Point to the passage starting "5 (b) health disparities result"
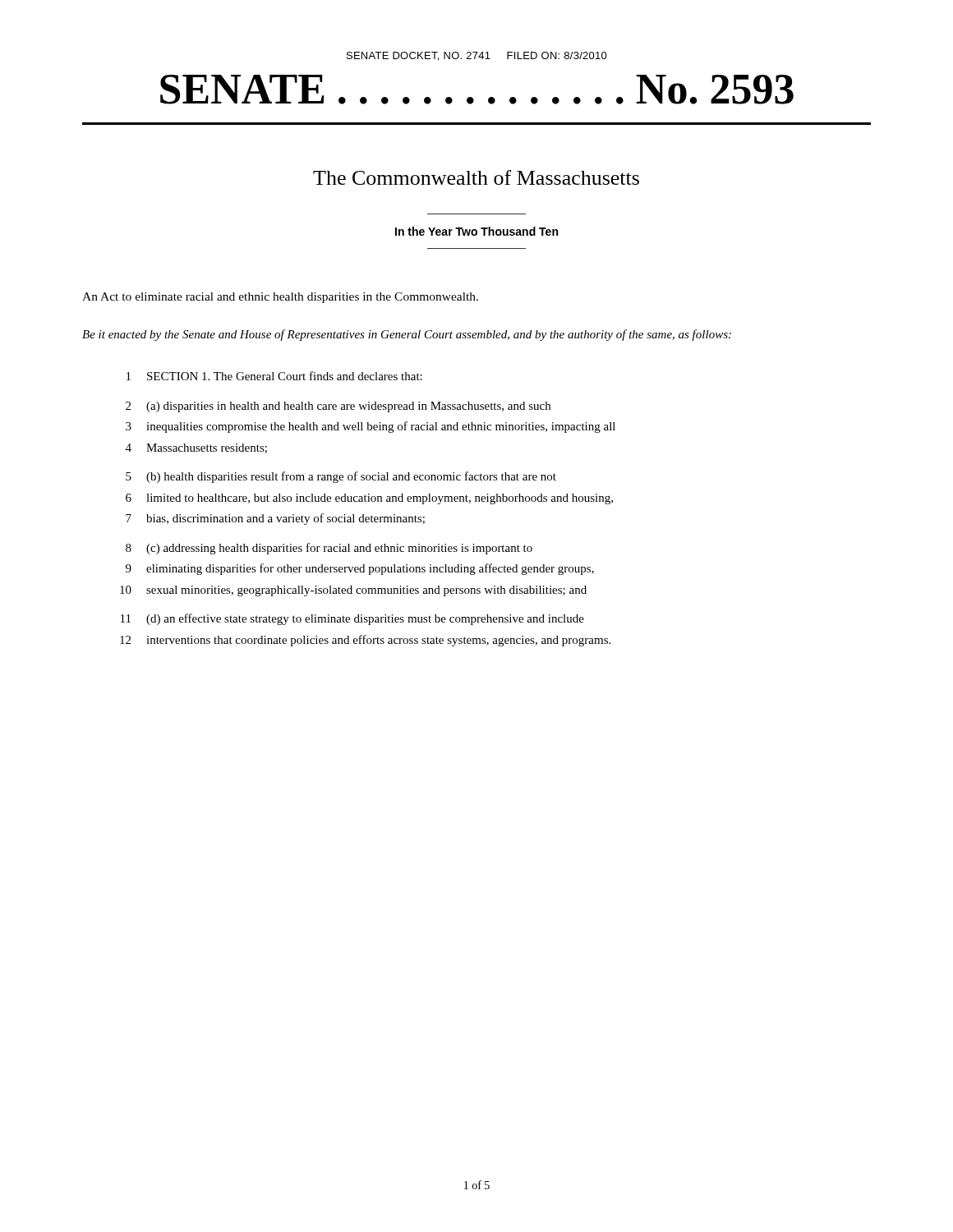The image size is (953, 1232). click(x=476, y=477)
